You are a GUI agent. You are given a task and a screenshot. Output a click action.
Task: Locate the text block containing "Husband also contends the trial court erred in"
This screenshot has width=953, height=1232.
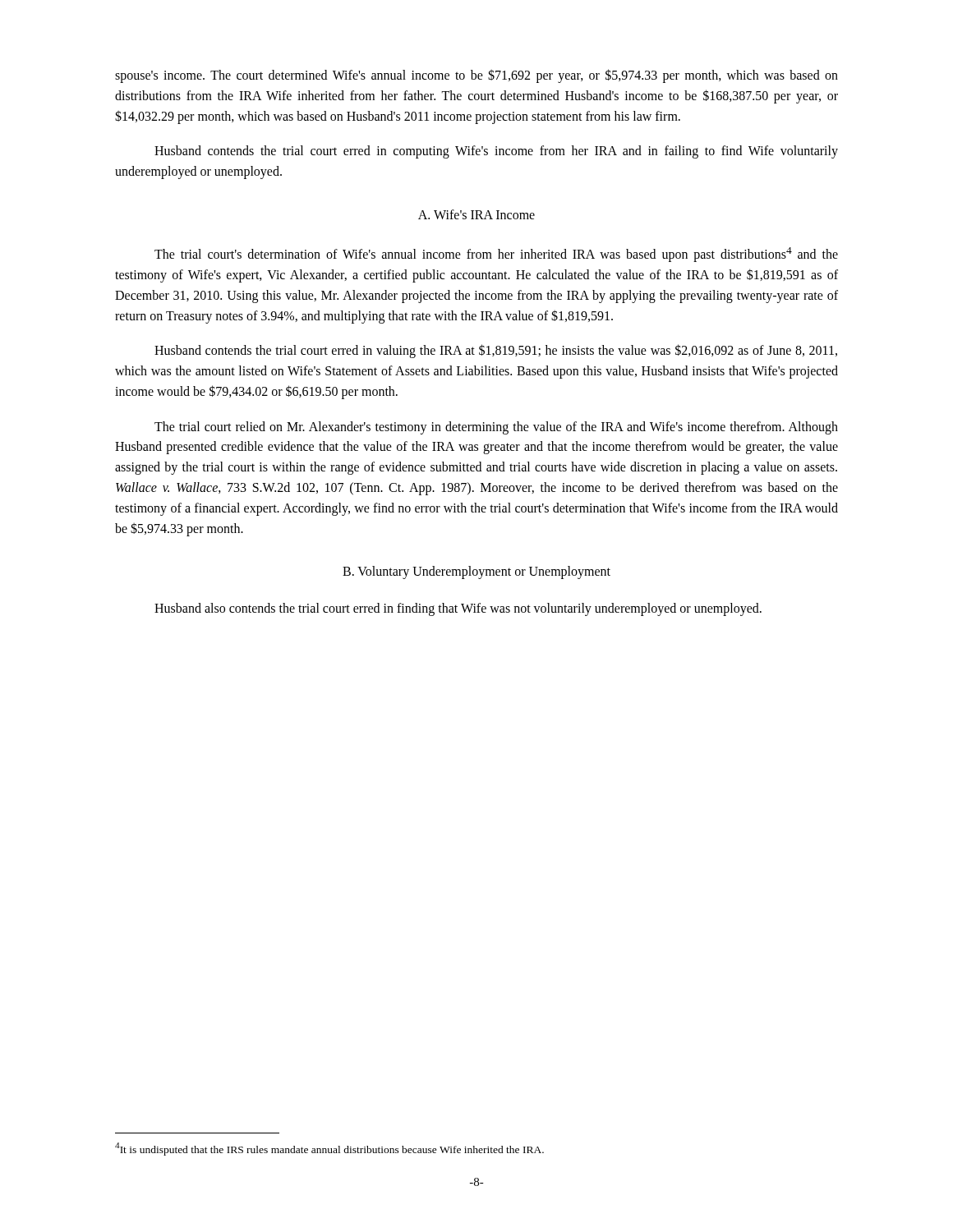coord(458,608)
